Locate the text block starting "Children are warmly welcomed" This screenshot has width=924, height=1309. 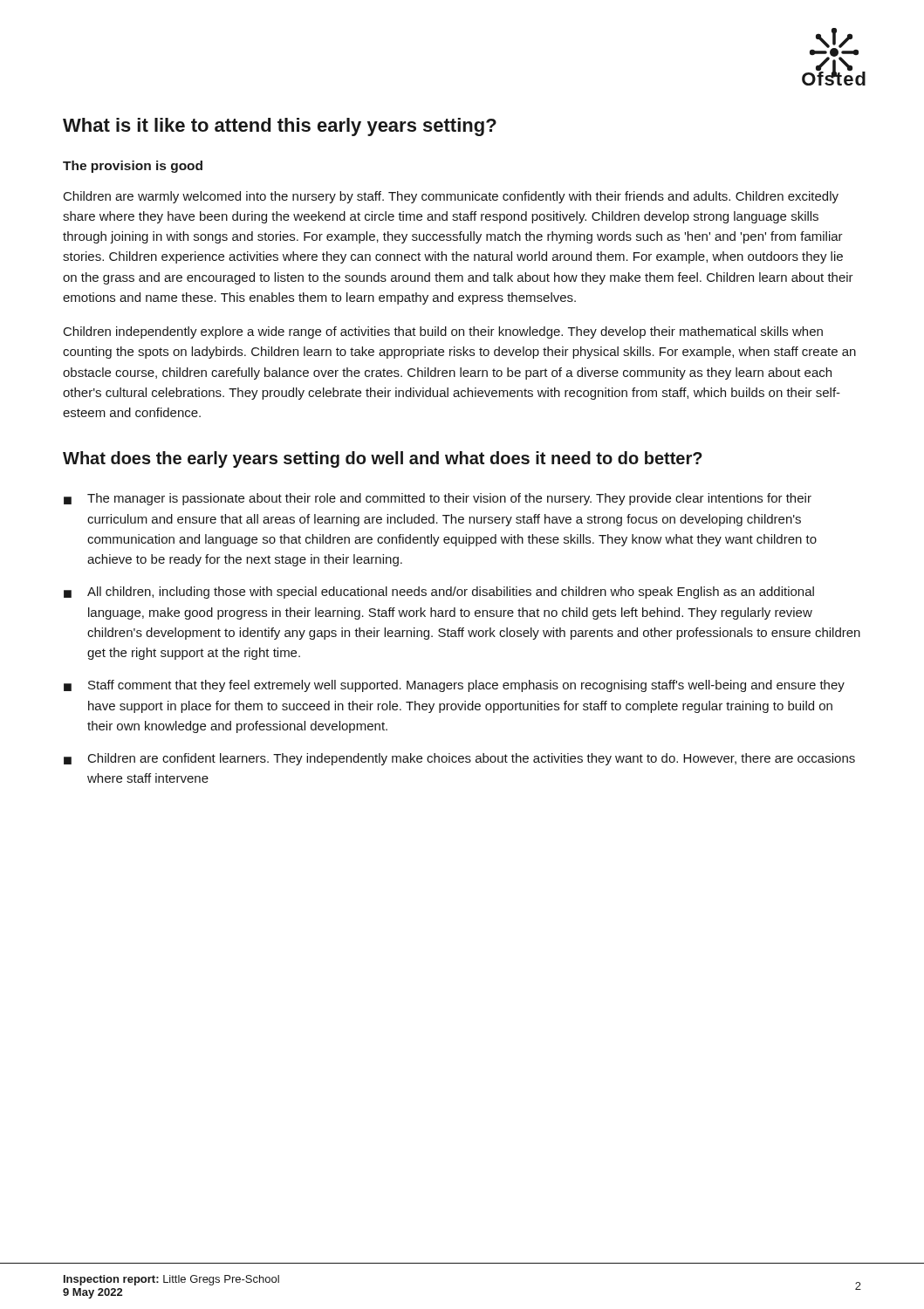462,246
